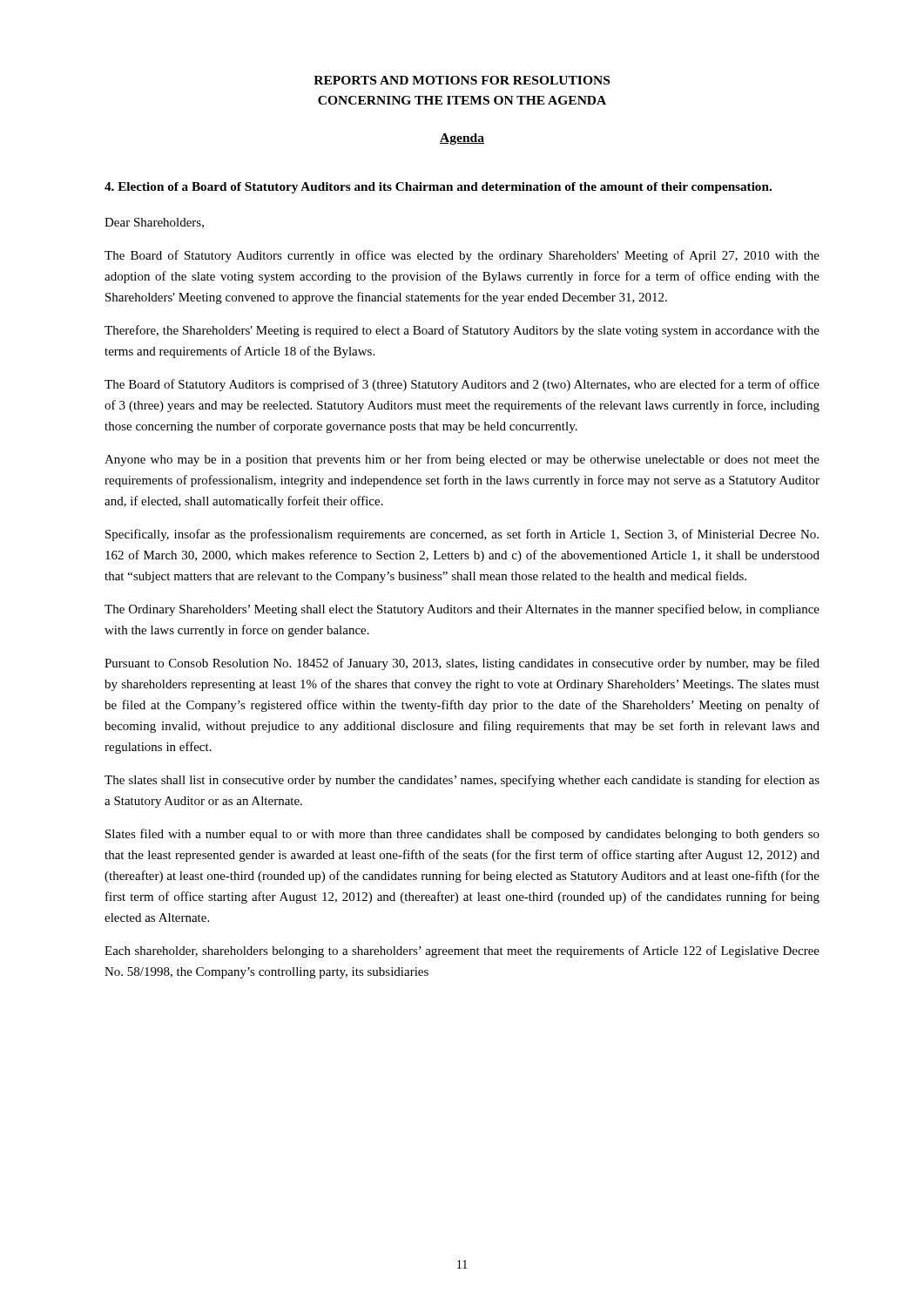Locate the region starting "The Ordinary Shareholders’ Meeting"
Viewport: 924px width, 1307px height.
coord(462,620)
